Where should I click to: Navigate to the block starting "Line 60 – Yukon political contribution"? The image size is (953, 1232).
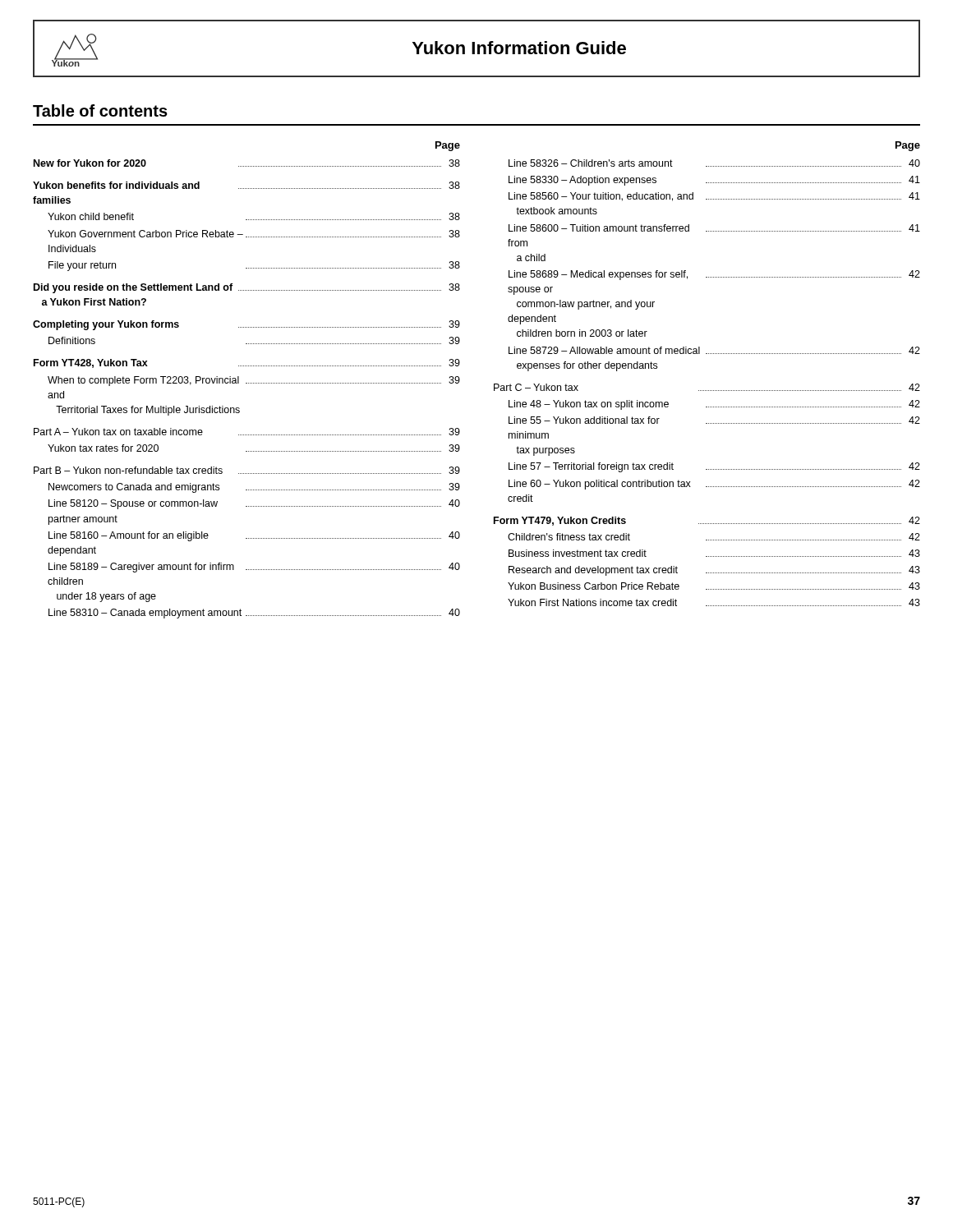click(707, 491)
